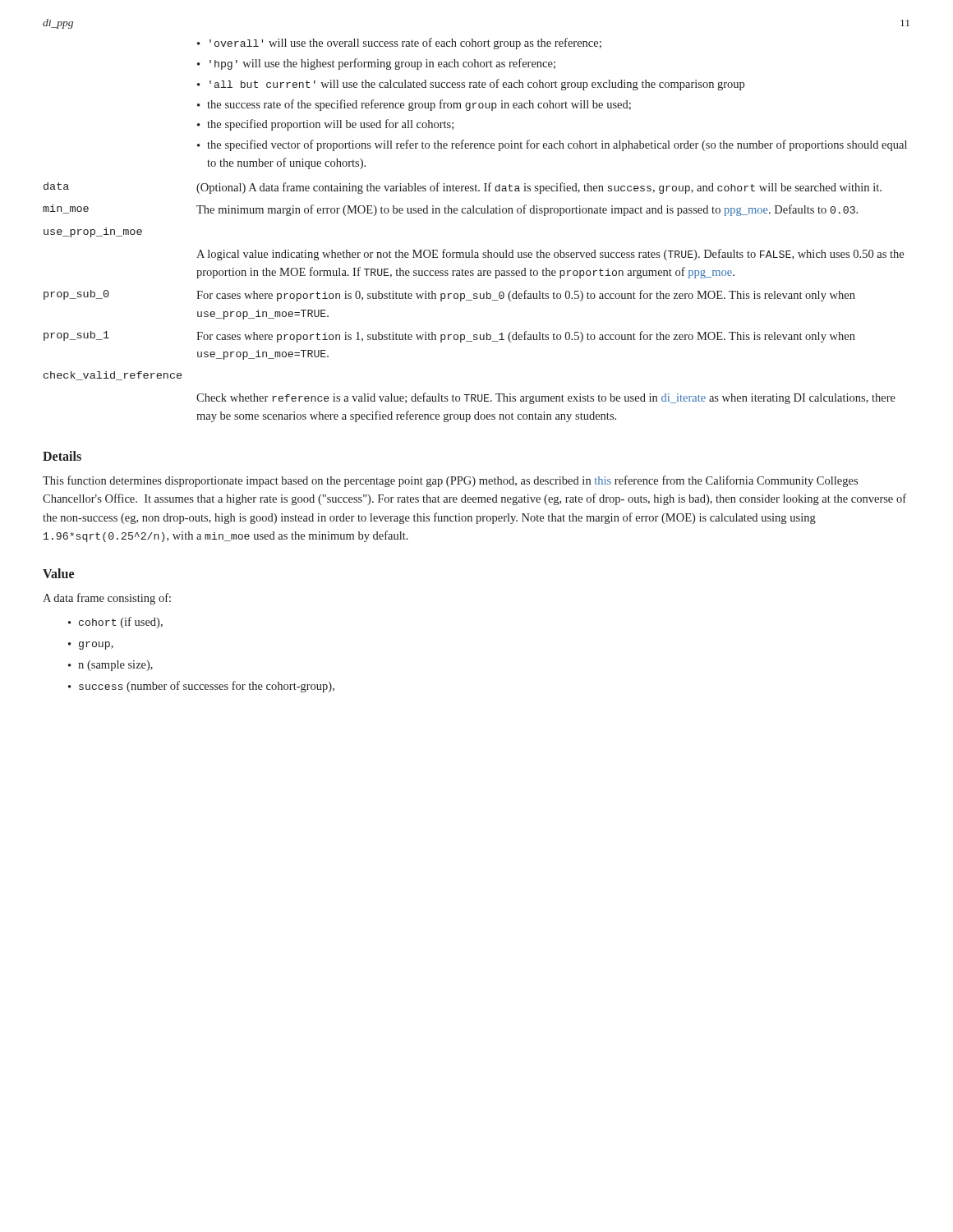Select the region starting "For cases where proportion is 0, substitute with"
The width and height of the screenshot is (953, 1232).
pos(526,304)
